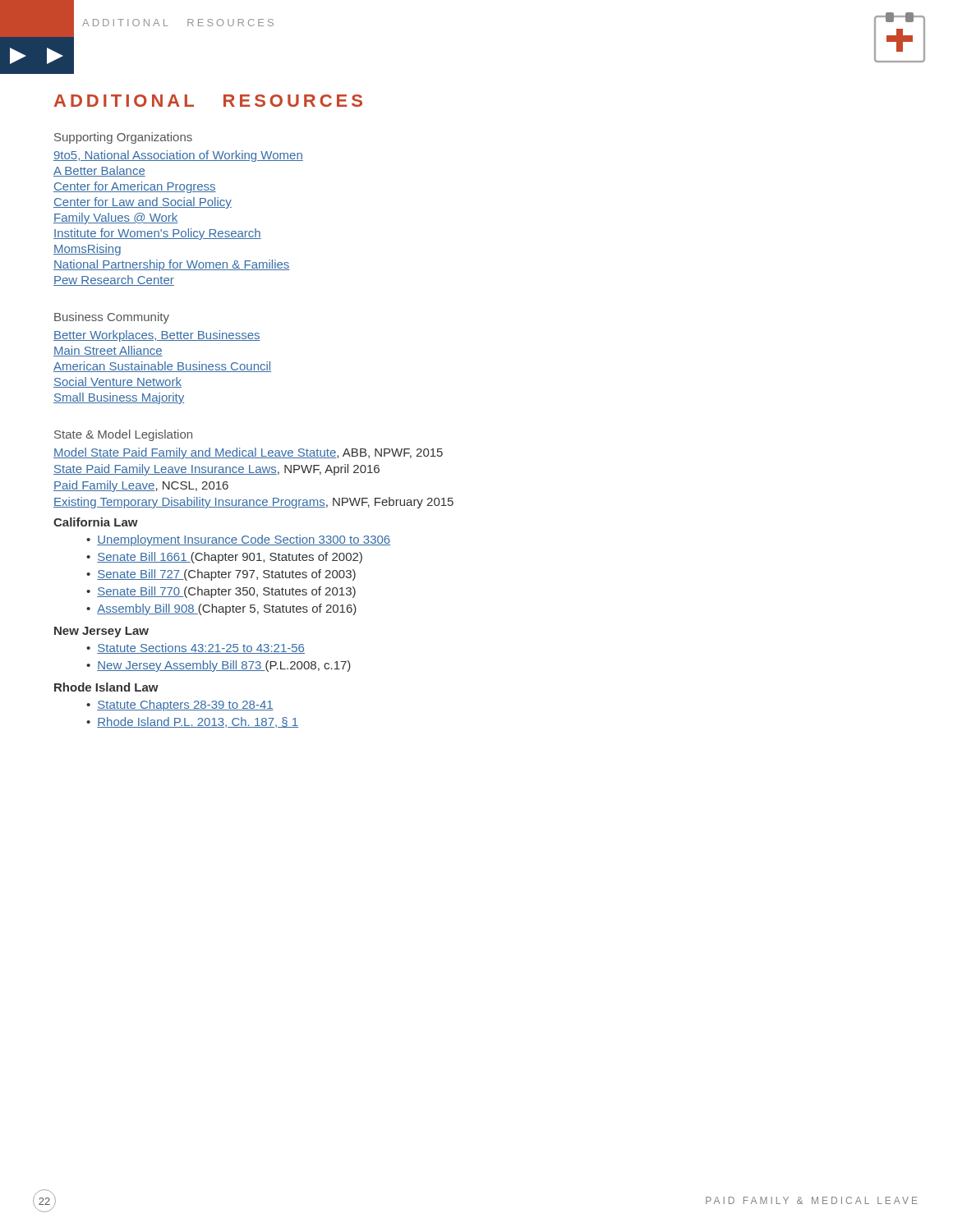Locate the list item with the text "• Statute Chapters 28-39 to 28-41"

(180, 704)
